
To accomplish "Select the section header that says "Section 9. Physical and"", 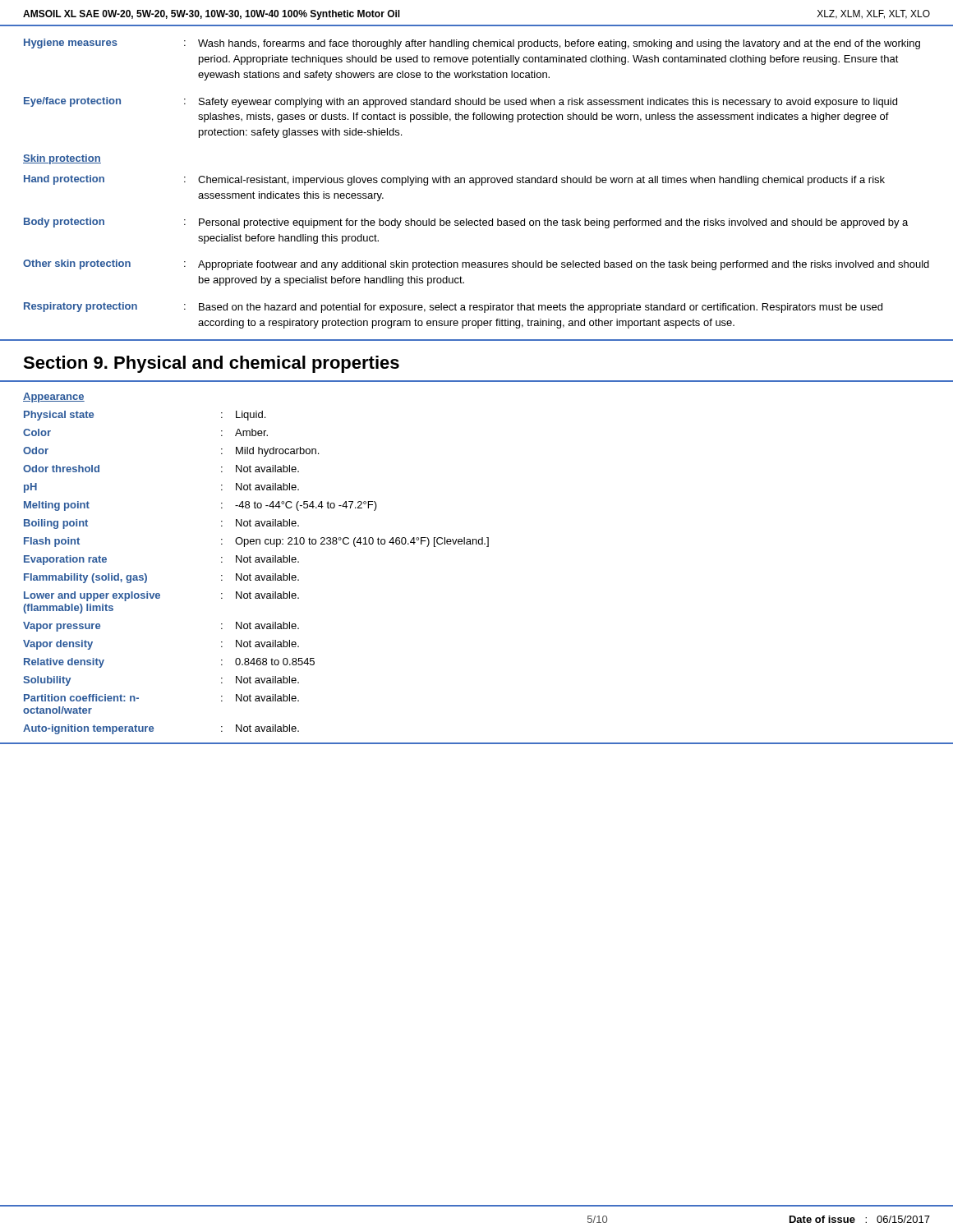I will (x=211, y=362).
